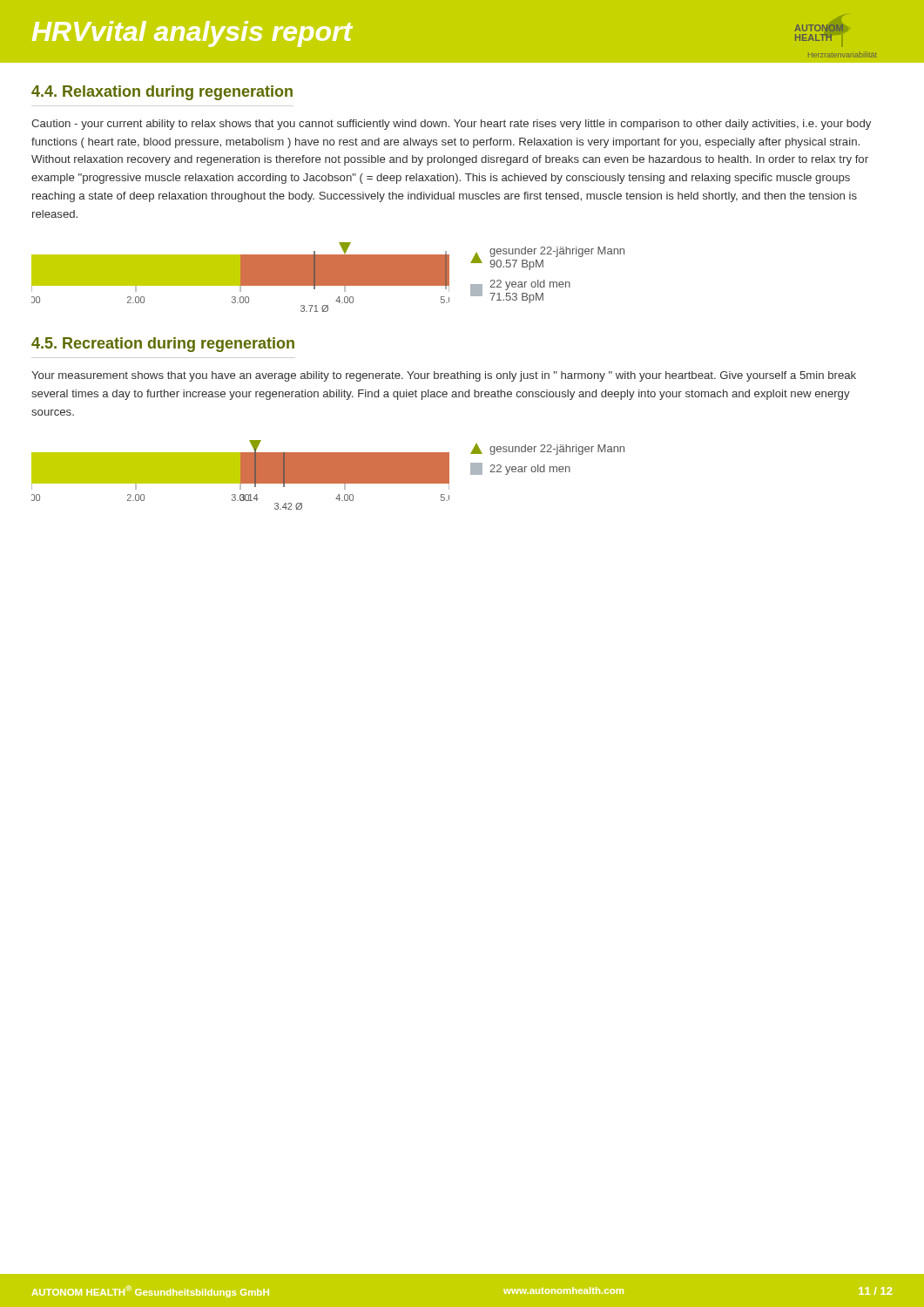
Task: Click on the text starting "Caution - your current"
Action: pos(451,168)
